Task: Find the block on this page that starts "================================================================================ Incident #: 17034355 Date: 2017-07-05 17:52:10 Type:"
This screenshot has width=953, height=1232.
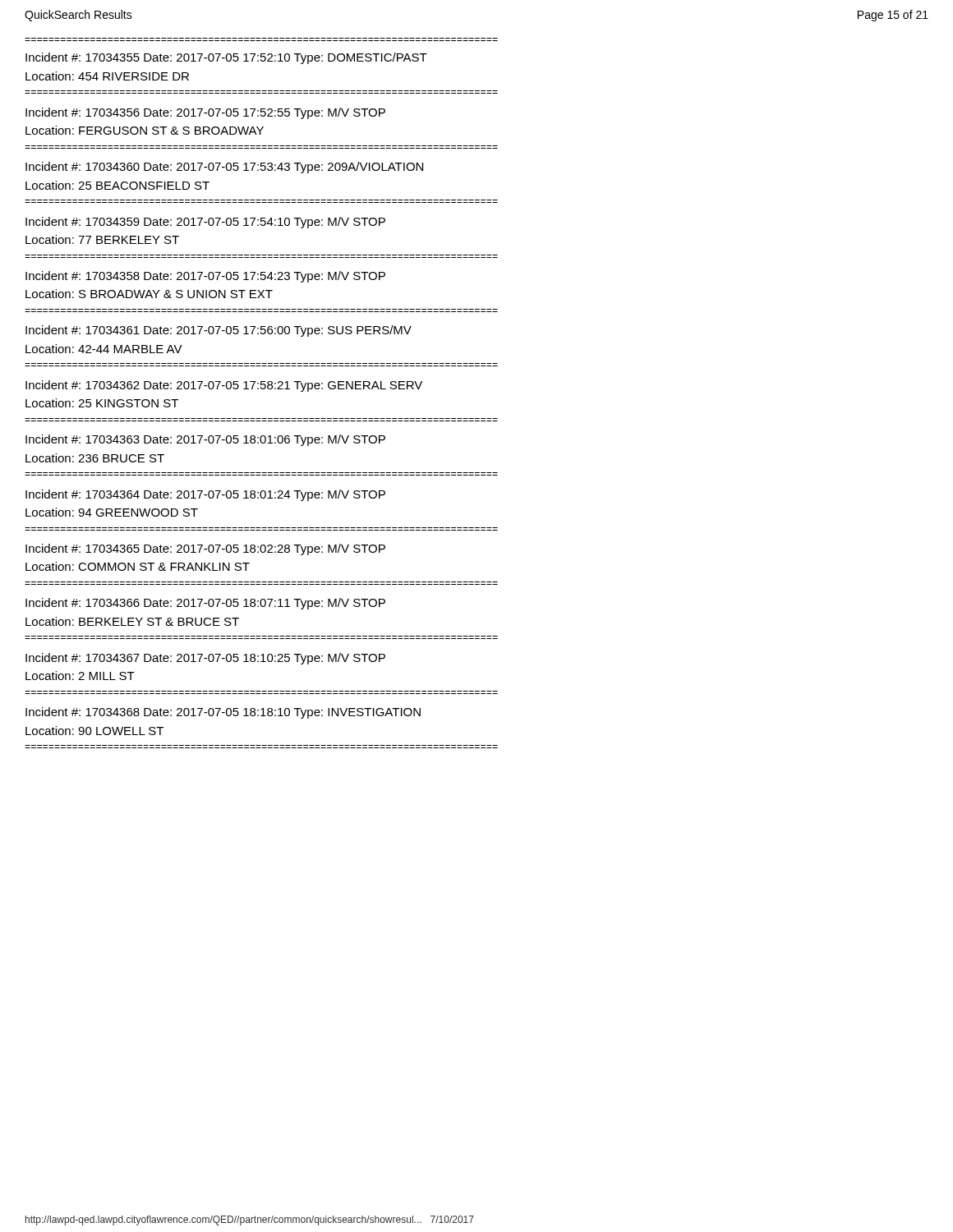Action: 226,58
